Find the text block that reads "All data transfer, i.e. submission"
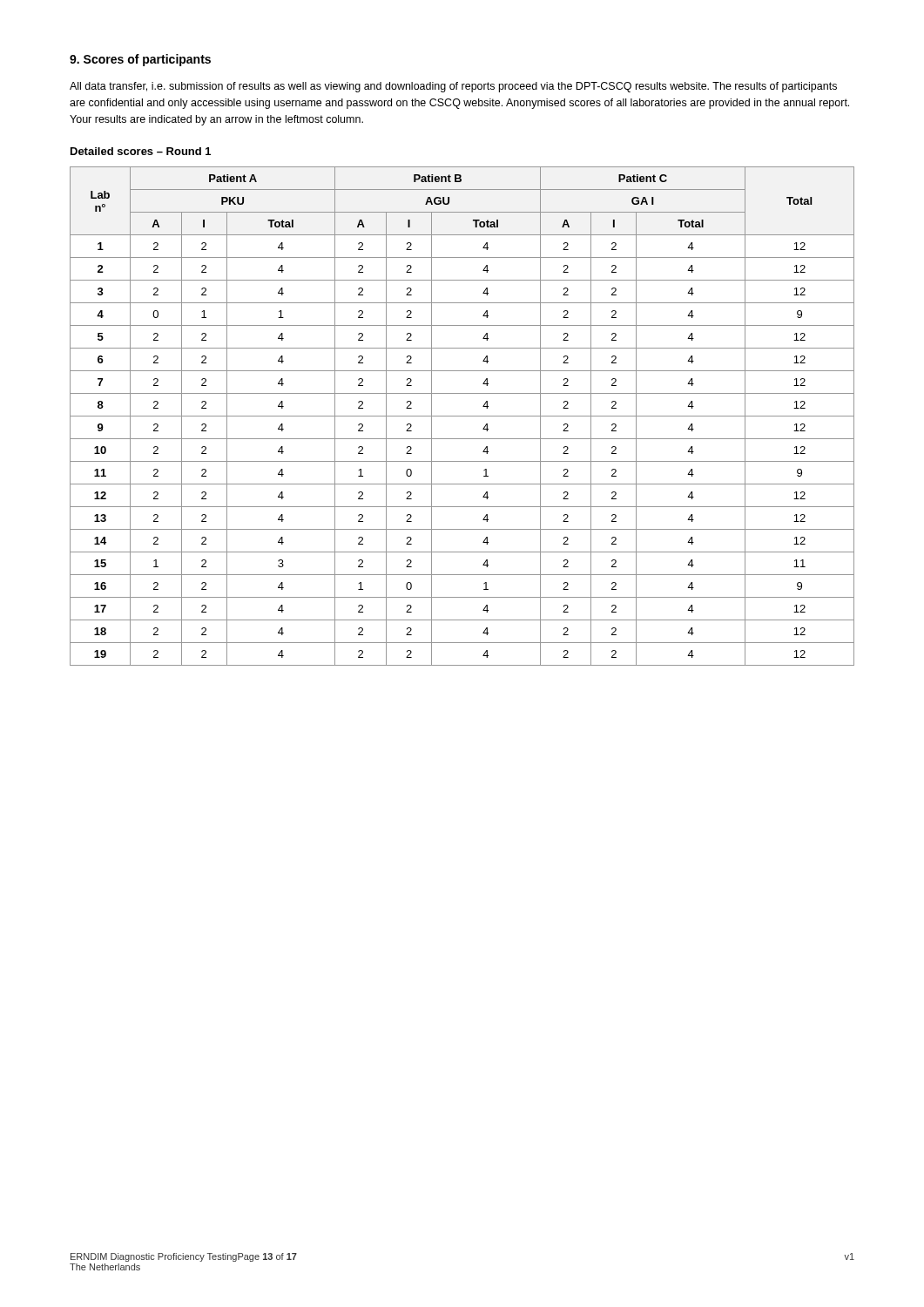This screenshot has height=1307, width=924. pos(460,103)
